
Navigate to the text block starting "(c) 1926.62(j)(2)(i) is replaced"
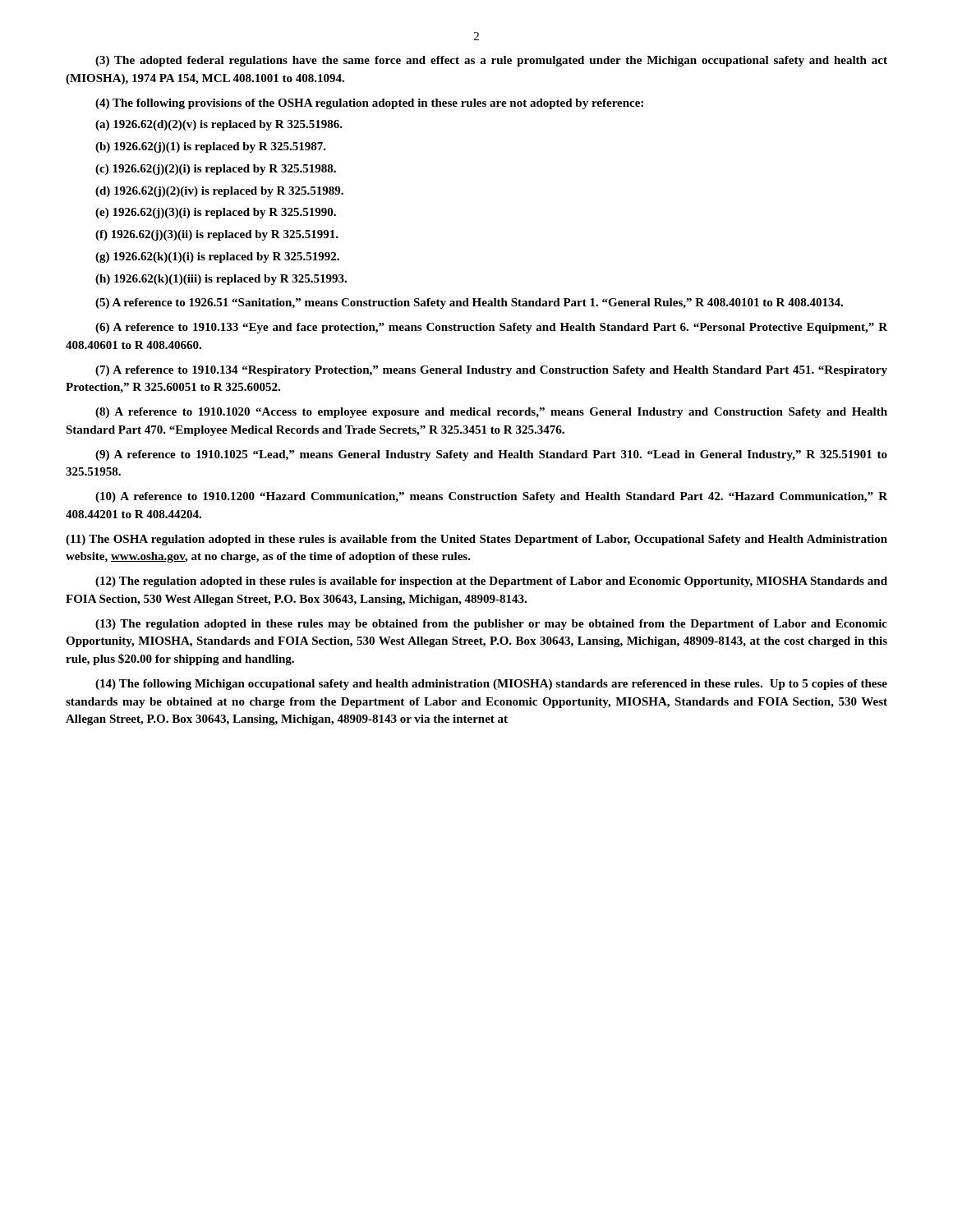pos(216,168)
